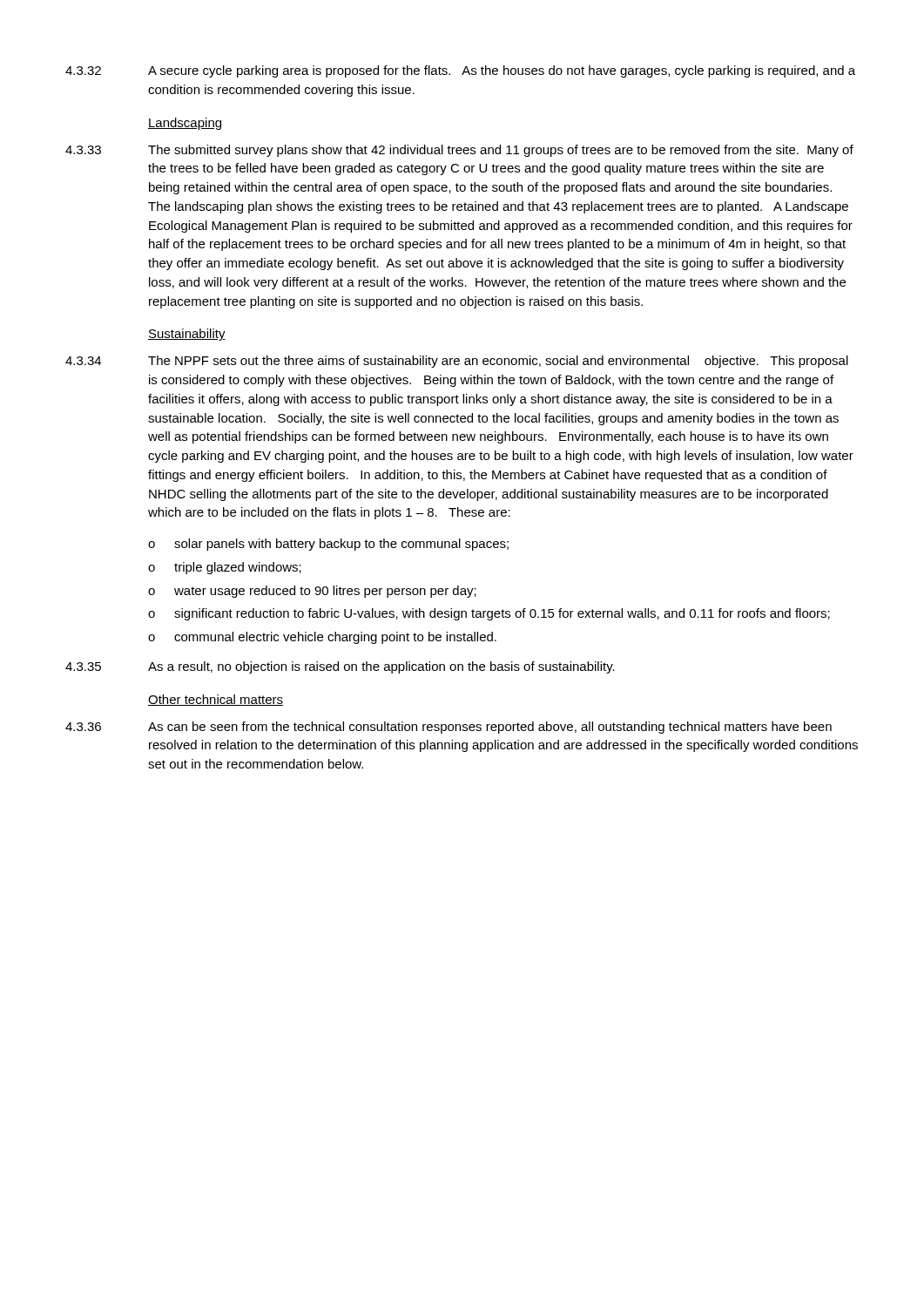Find the text block that reads "3.35 As a result, no objection is"
The image size is (924, 1307).
click(462, 666)
